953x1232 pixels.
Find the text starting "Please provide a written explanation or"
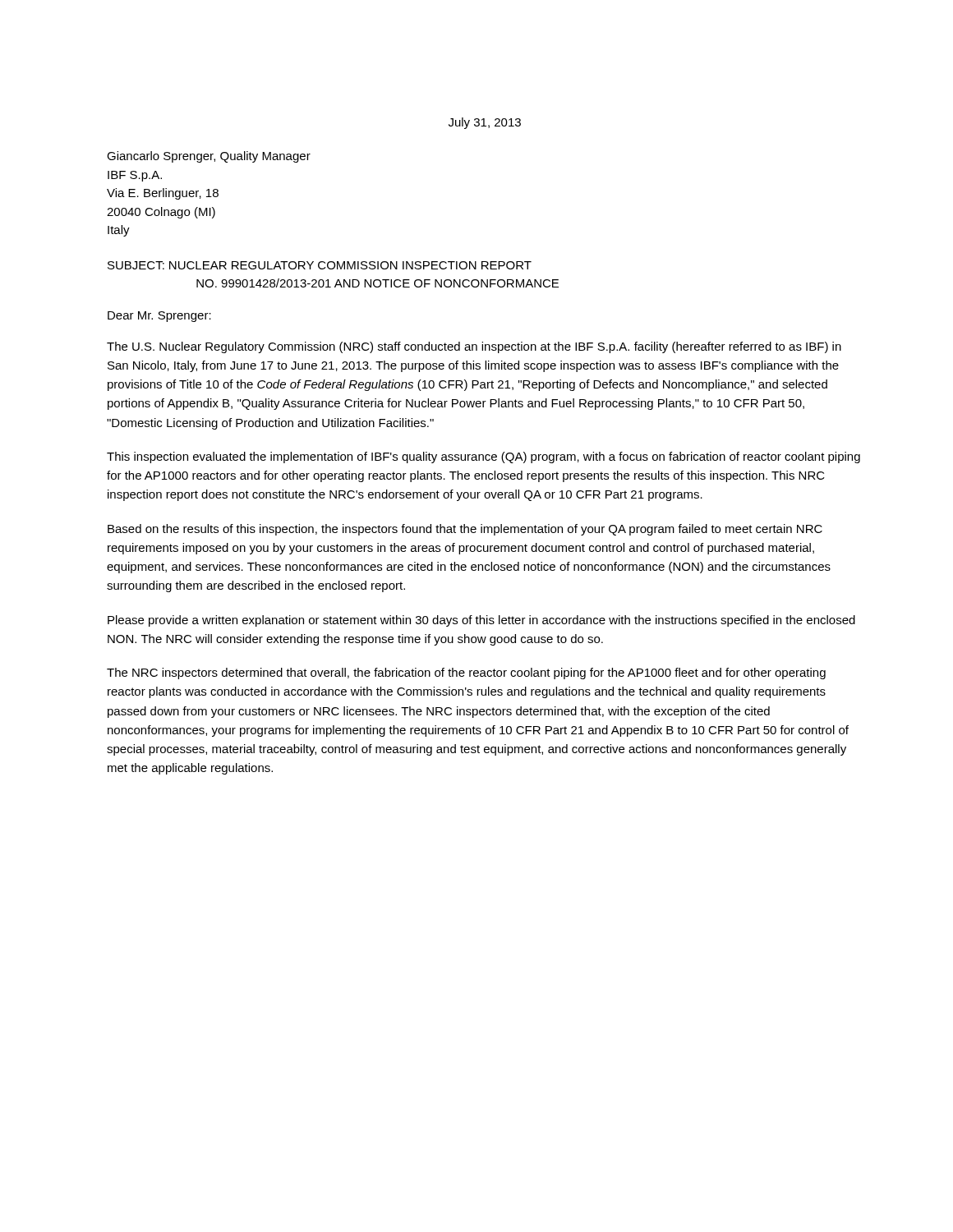[x=481, y=629]
